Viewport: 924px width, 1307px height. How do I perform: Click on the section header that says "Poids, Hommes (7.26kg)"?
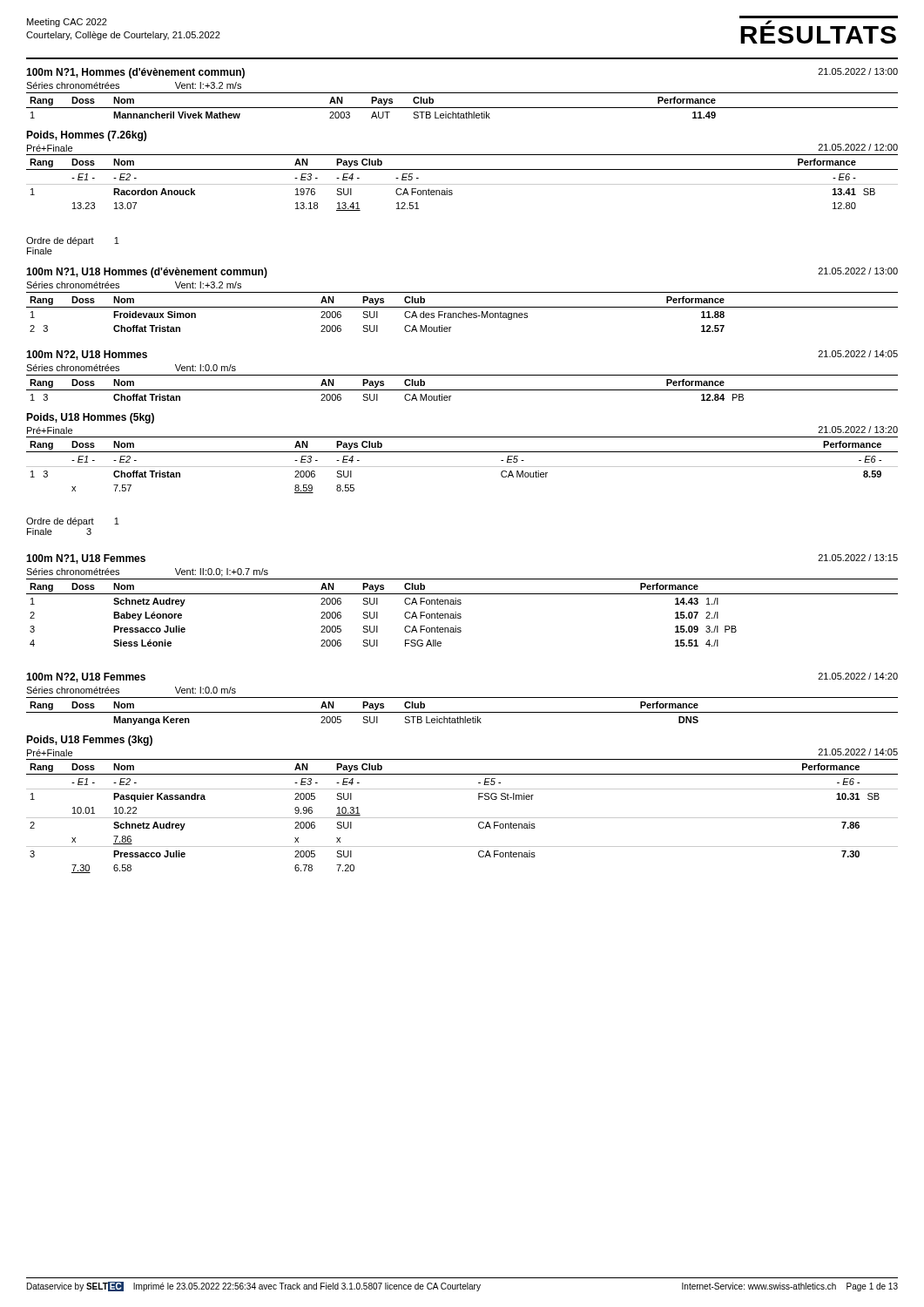[x=87, y=135]
